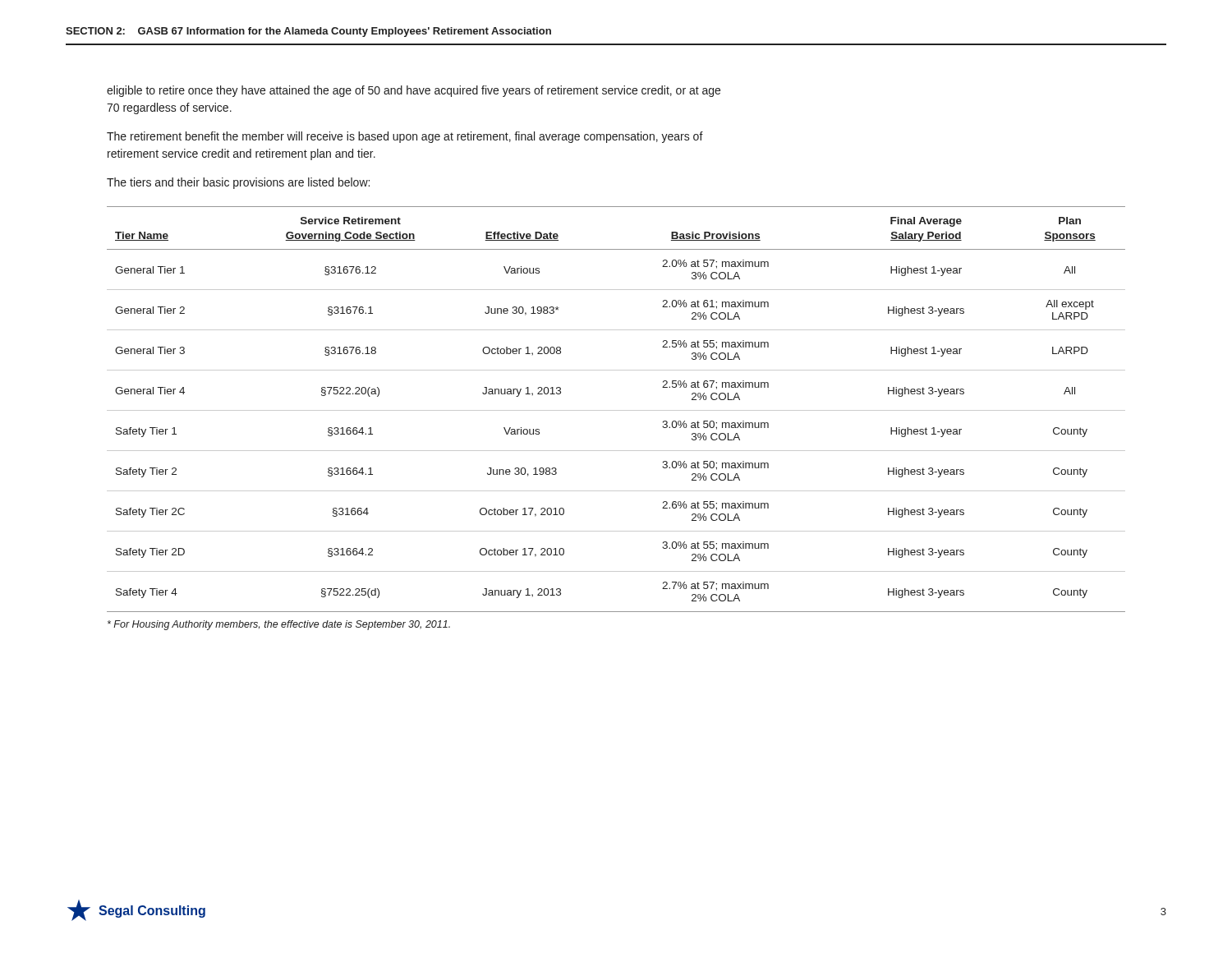Click on the text block with the text "eligible to retire once they have attained"
The height and width of the screenshot is (953, 1232).
[414, 99]
